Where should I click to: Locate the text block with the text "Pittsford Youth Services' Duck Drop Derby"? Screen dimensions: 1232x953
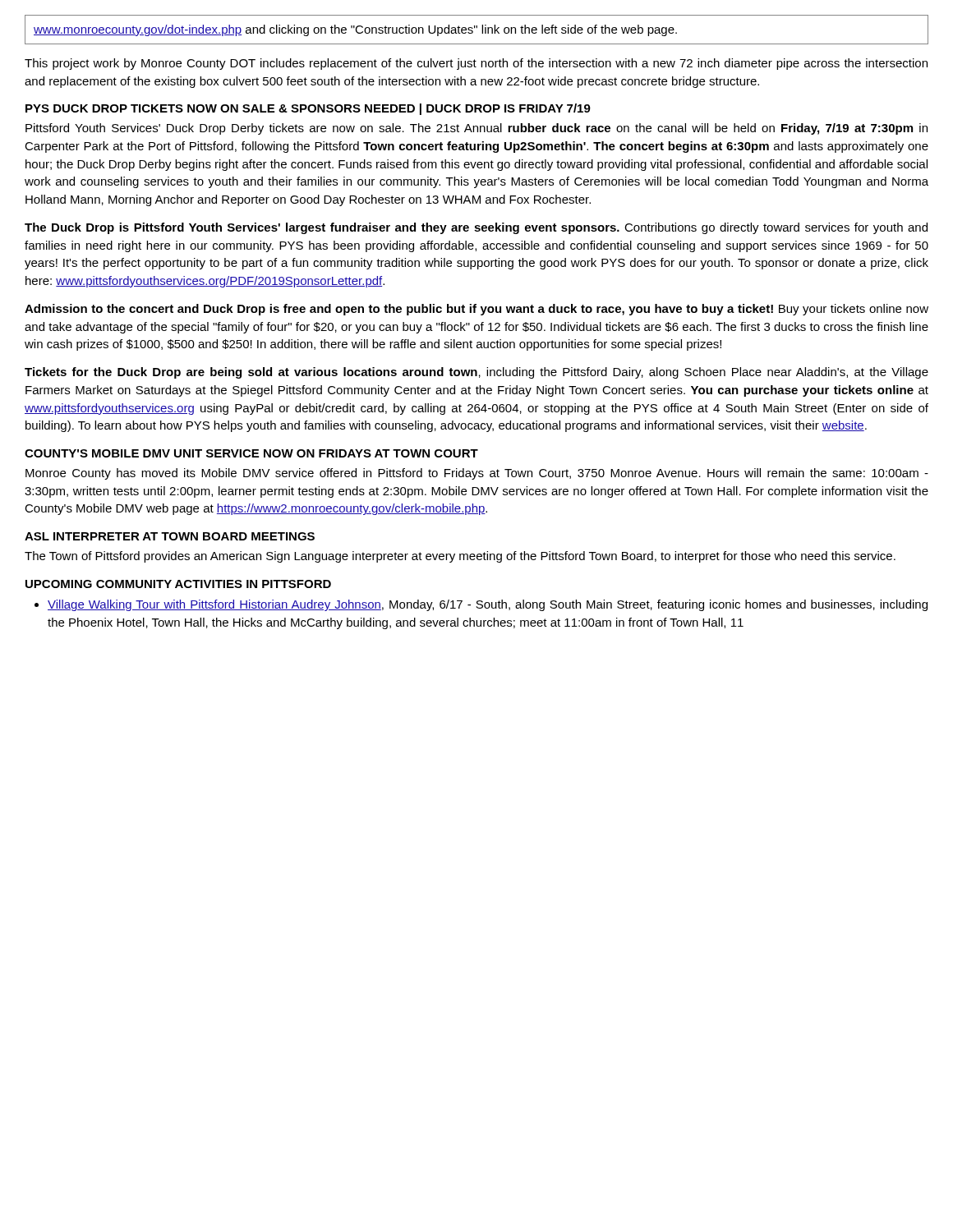click(x=476, y=163)
